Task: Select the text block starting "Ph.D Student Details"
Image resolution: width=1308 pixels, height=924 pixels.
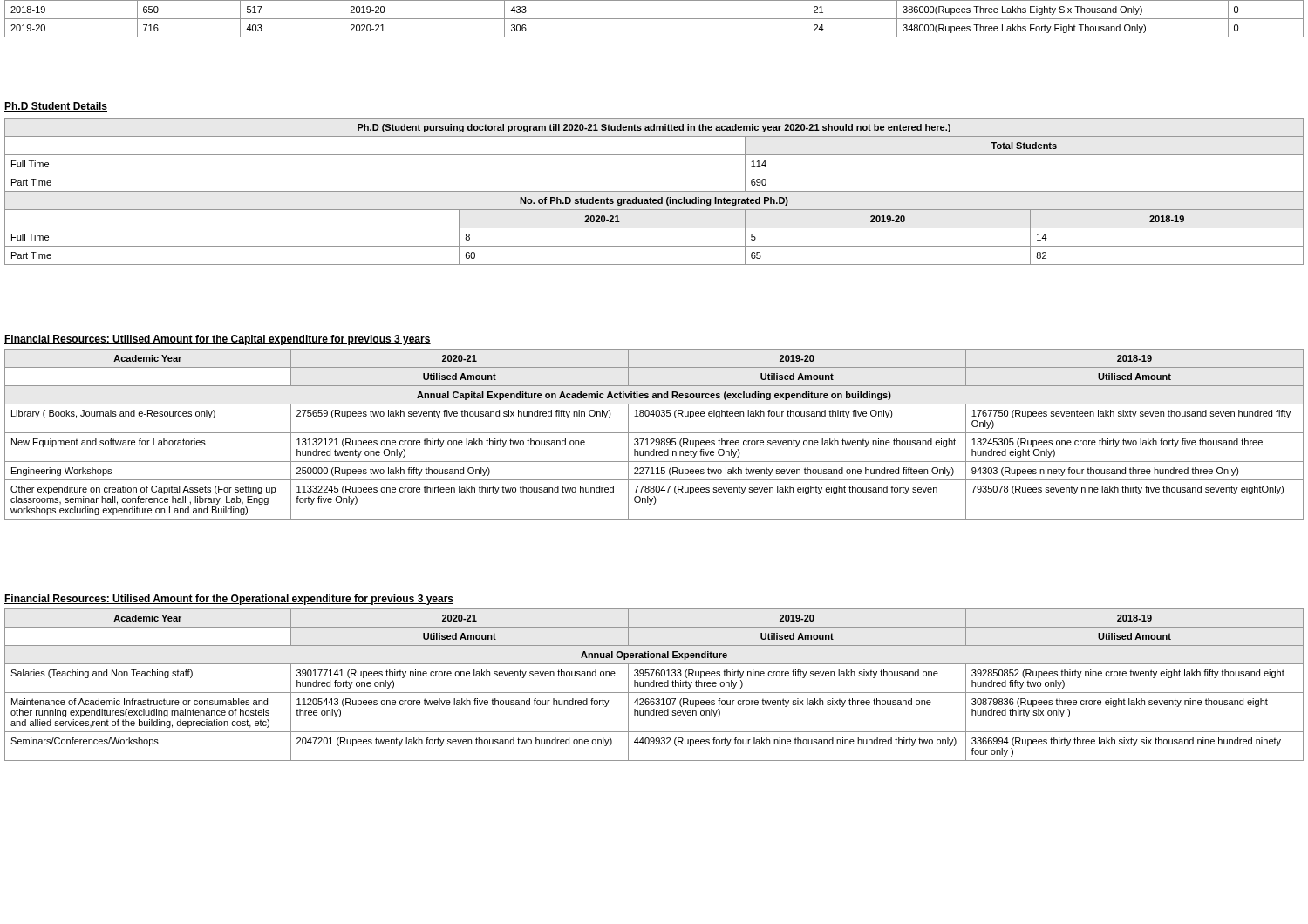Action: pos(56,106)
